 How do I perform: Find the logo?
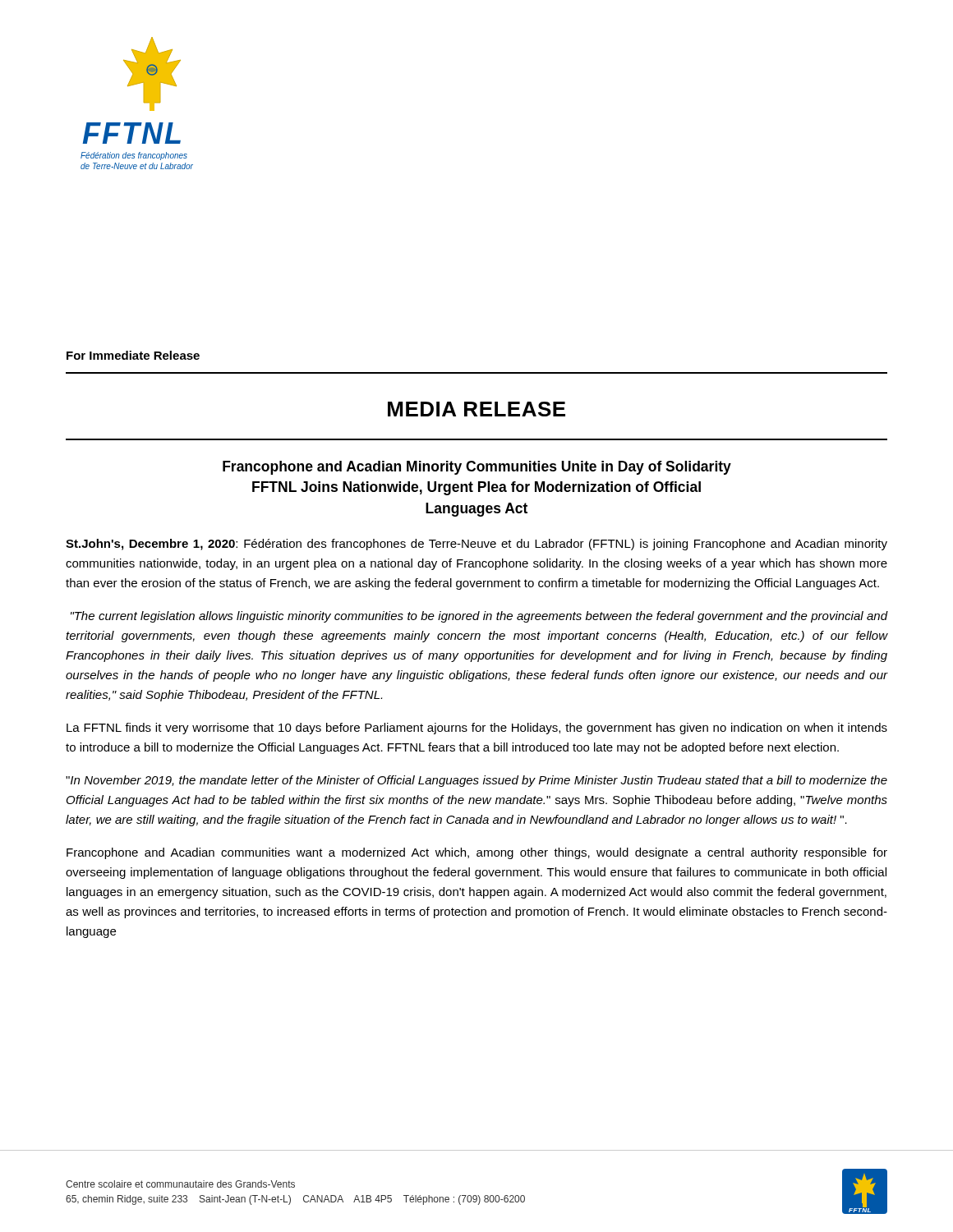click(x=156, y=100)
